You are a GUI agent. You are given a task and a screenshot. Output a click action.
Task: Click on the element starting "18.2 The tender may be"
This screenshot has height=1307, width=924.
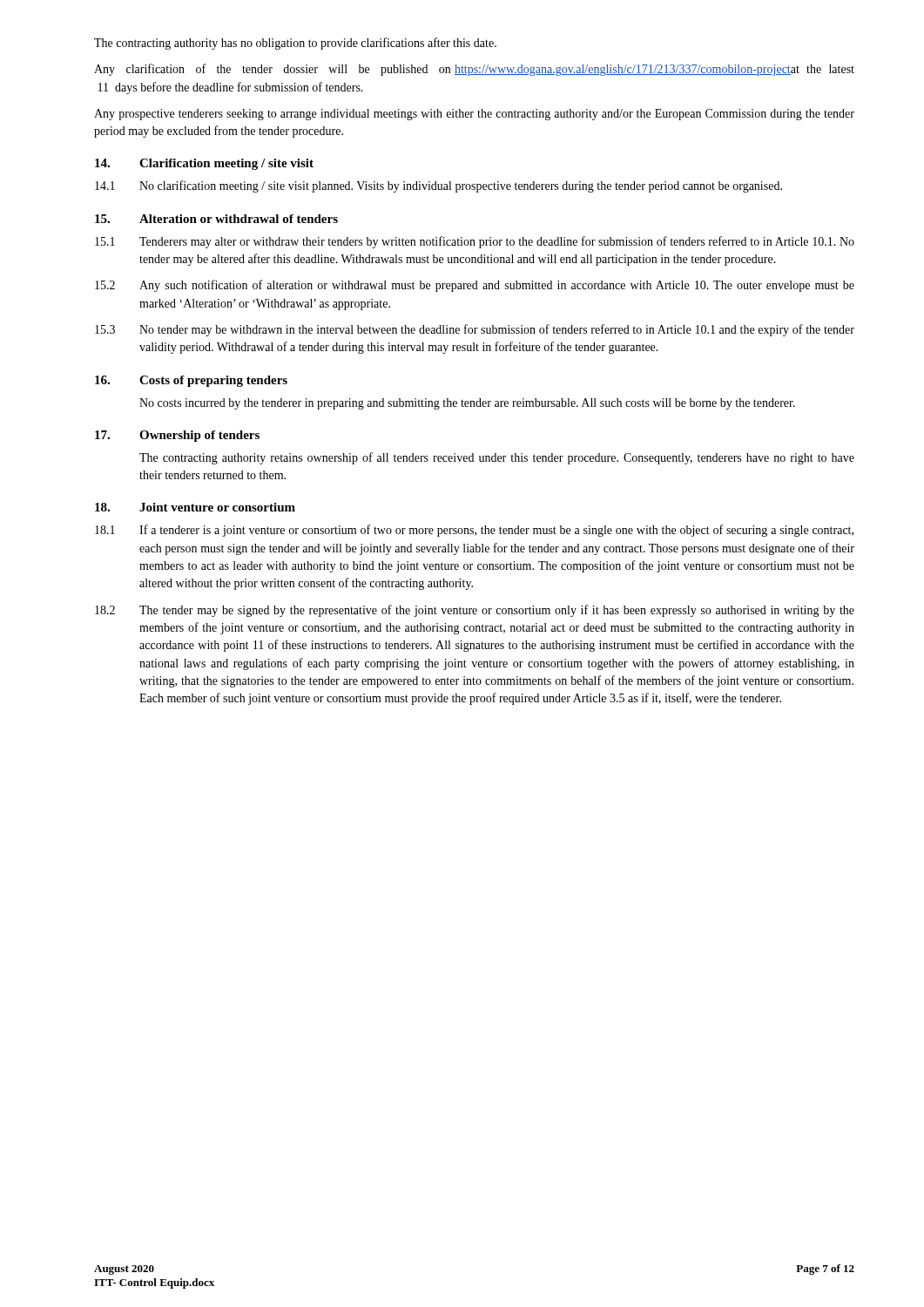tap(474, 655)
